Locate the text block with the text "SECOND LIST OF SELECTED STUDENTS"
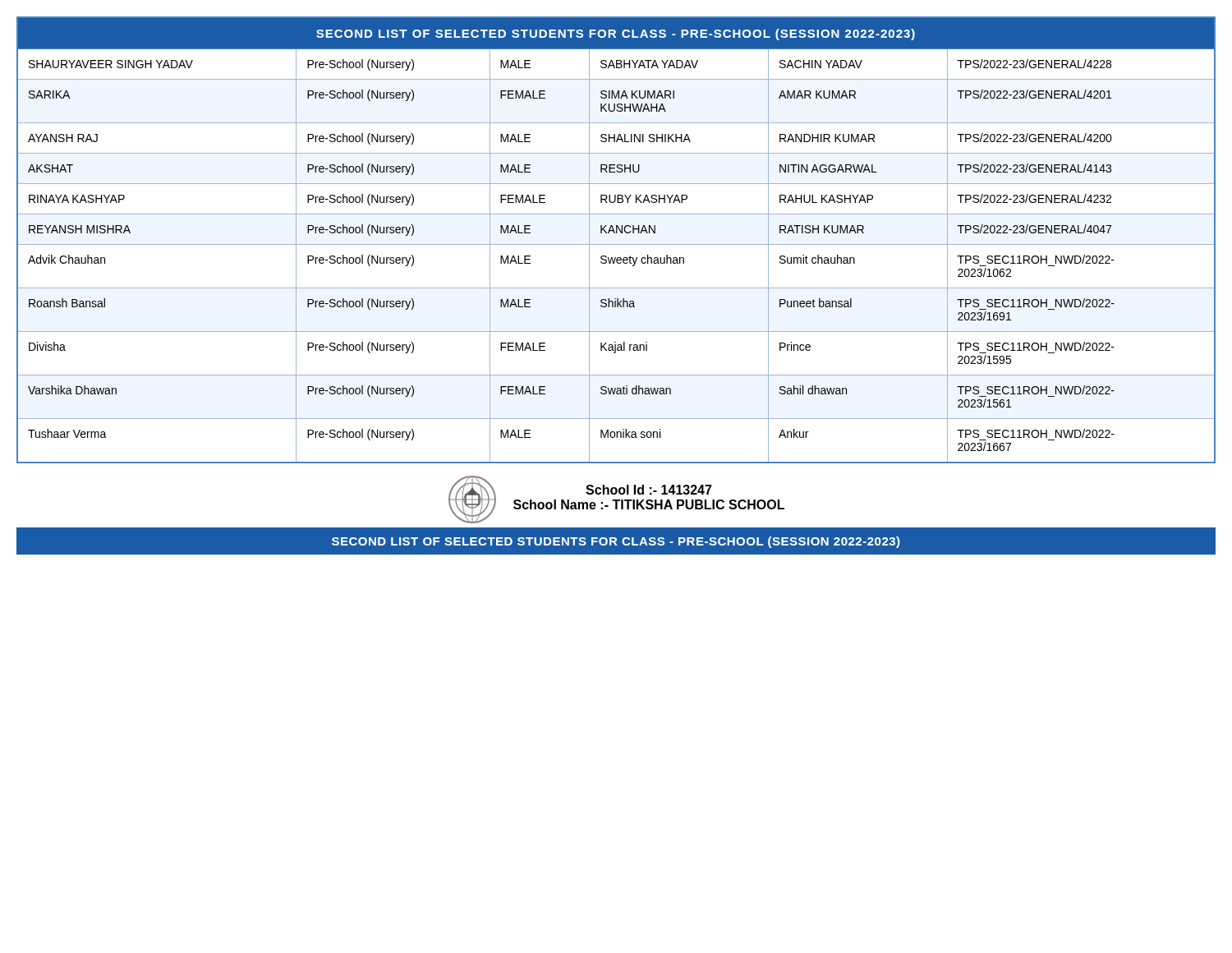The image size is (1232, 953). click(x=616, y=541)
